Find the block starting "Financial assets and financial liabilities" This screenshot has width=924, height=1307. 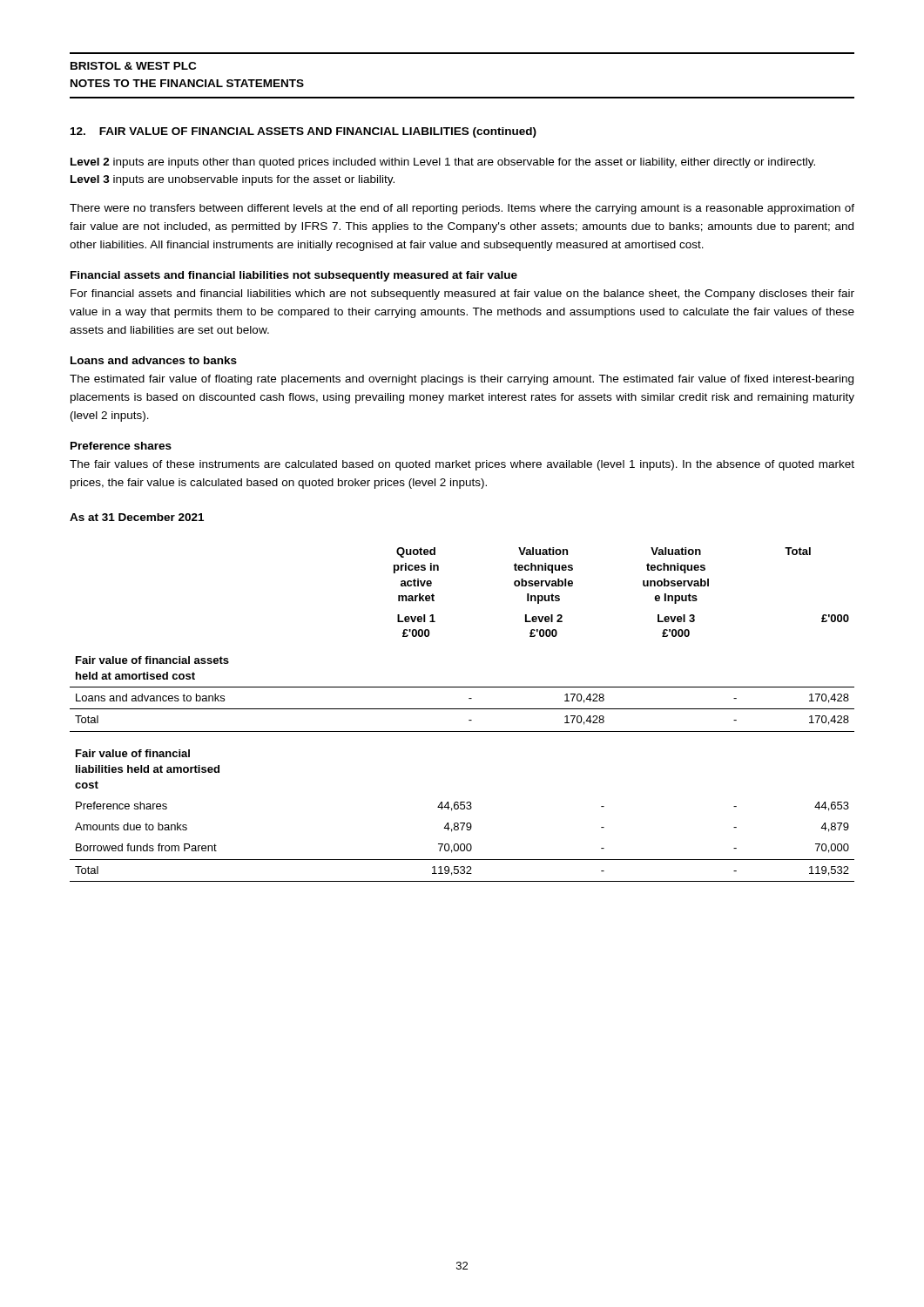pos(293,275)
